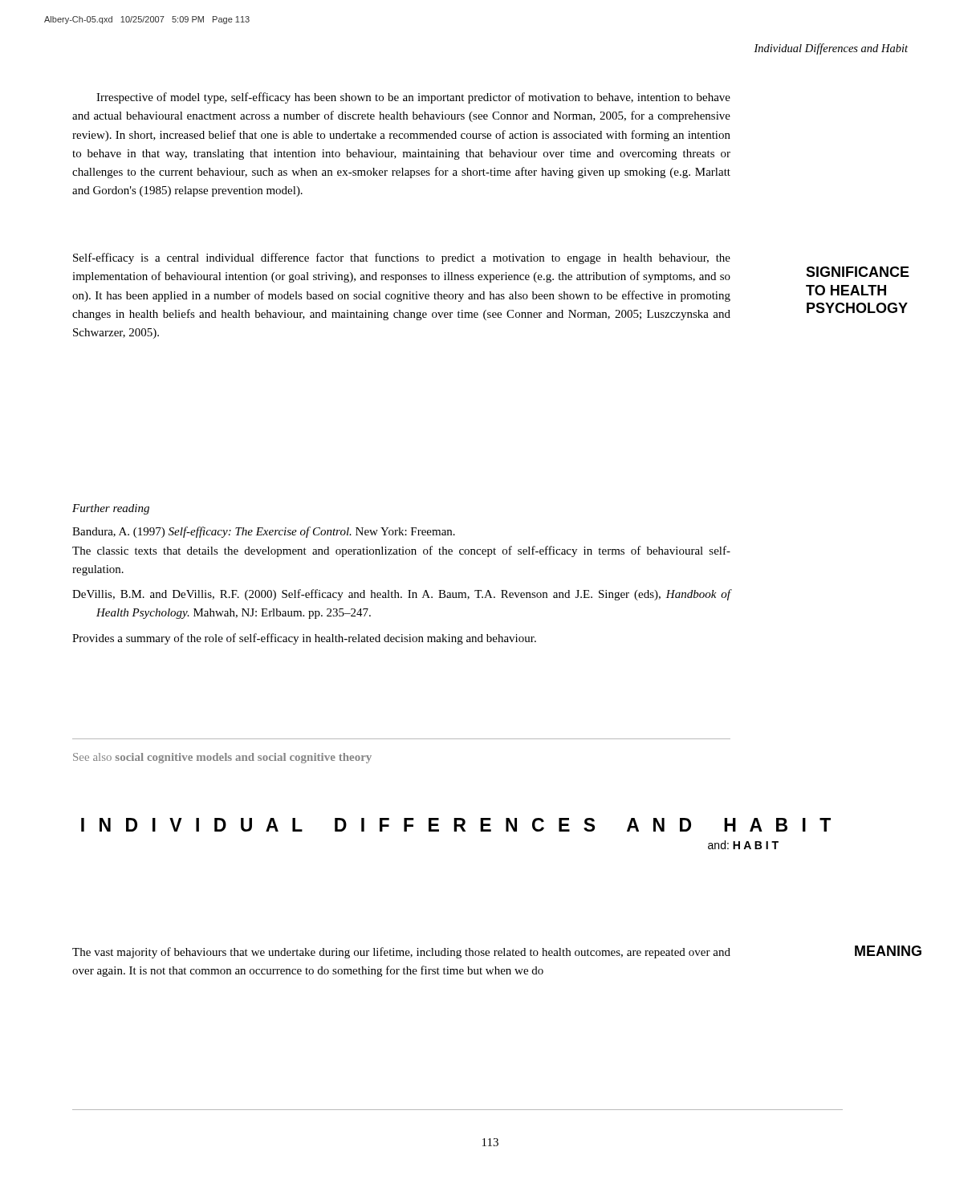Locate the title with the text "I N D"
The height and width of the screenshot is (1204, 980).
coord(458,833)
